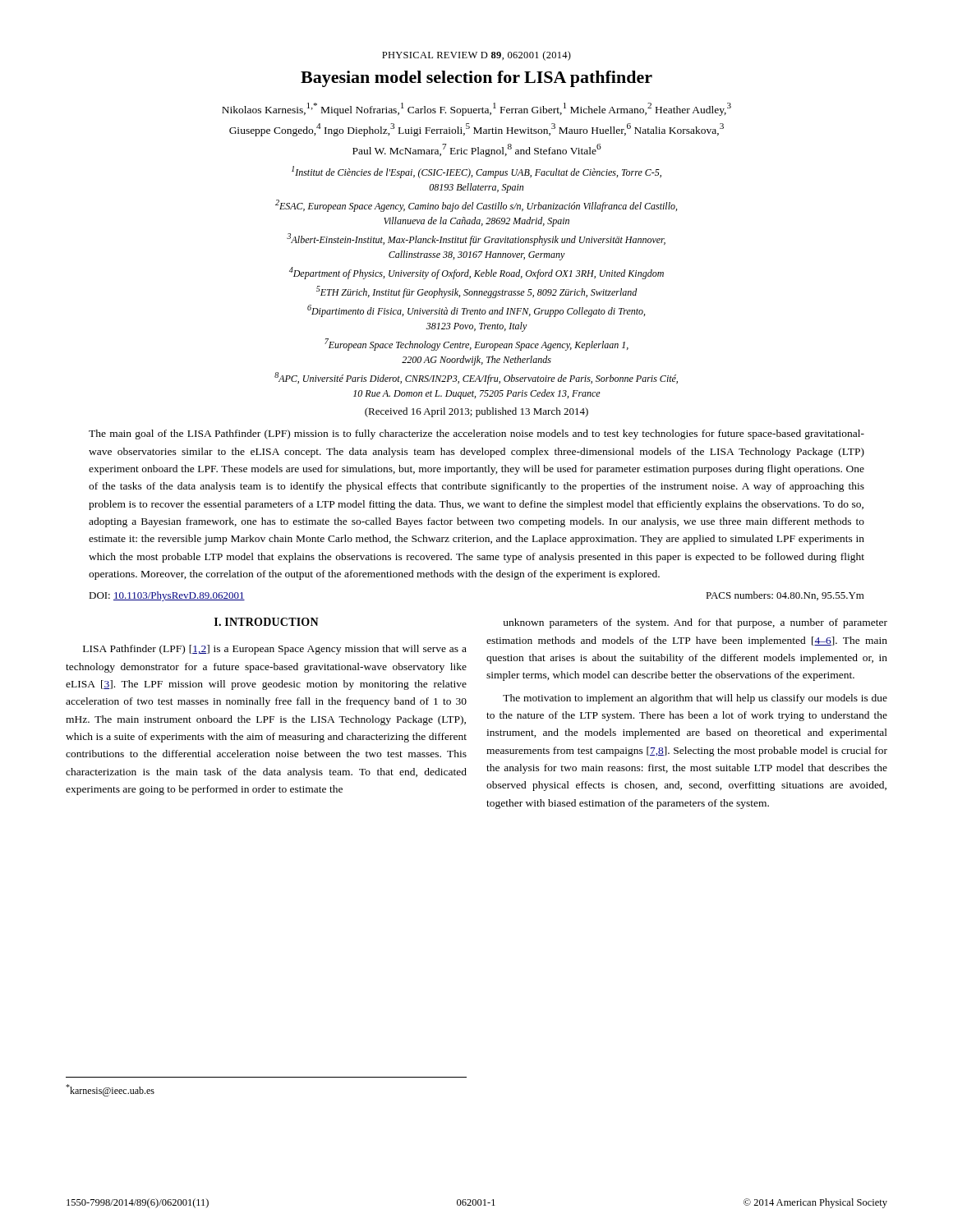Find the block on this page that starts "LISA Pathfinder (LPF) [1,2] is a European Space"
The image size is (953, 1232).
[x=266, y=719]
